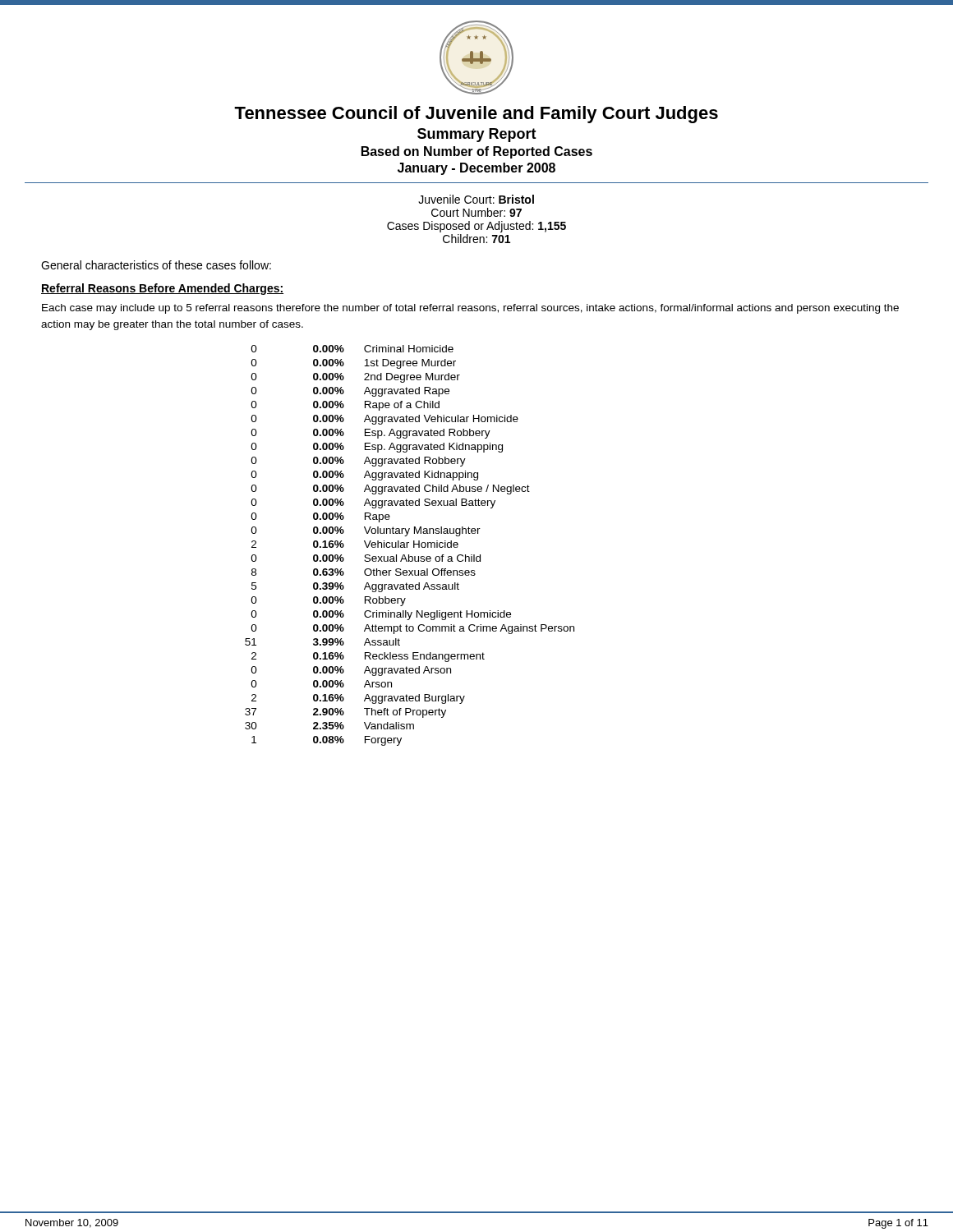The image size is (953, 1232).
Task: Locate the text "Children: 701"
Action: pos(476,239)
